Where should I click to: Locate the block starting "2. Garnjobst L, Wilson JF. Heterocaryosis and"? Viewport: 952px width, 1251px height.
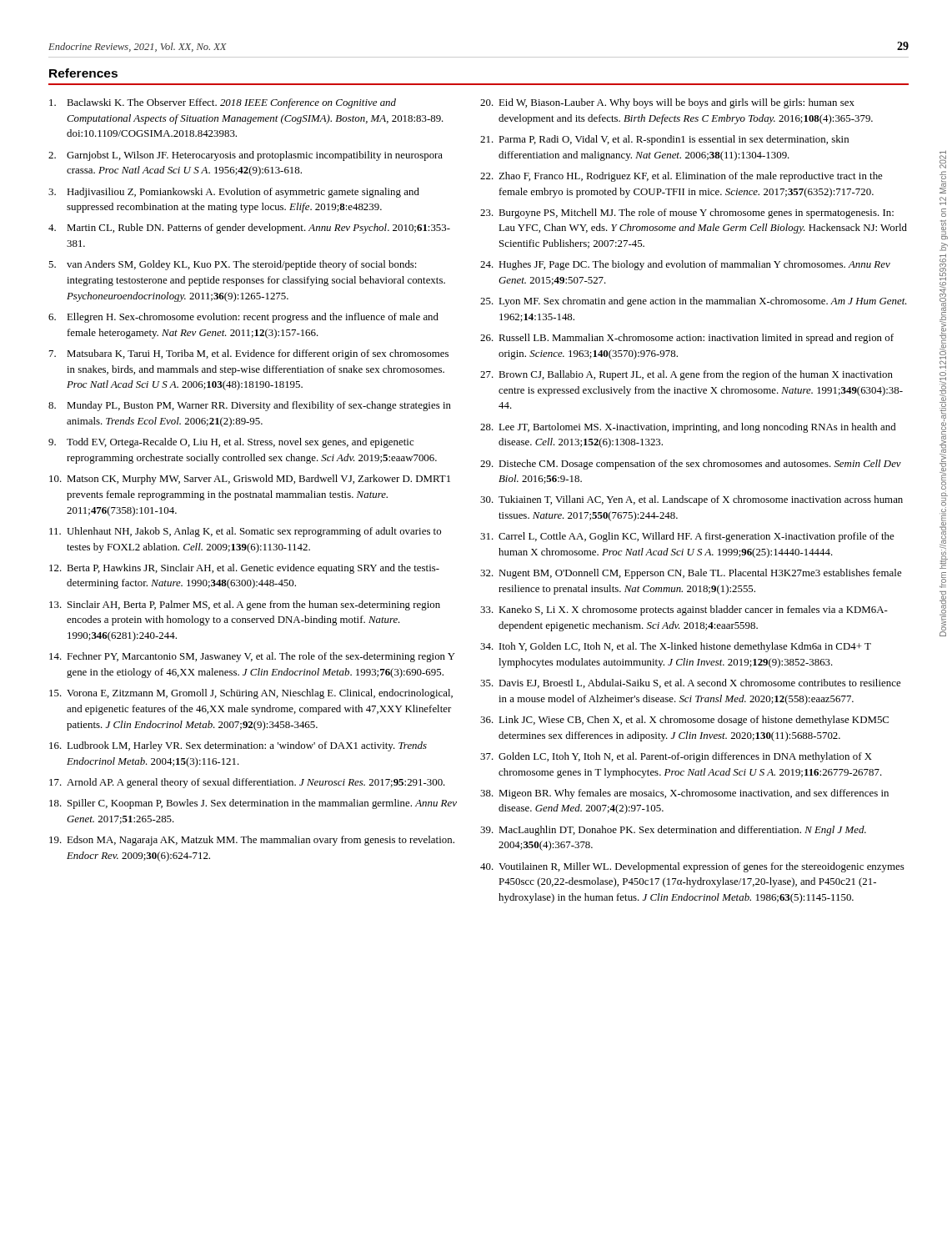click(253, 163)
